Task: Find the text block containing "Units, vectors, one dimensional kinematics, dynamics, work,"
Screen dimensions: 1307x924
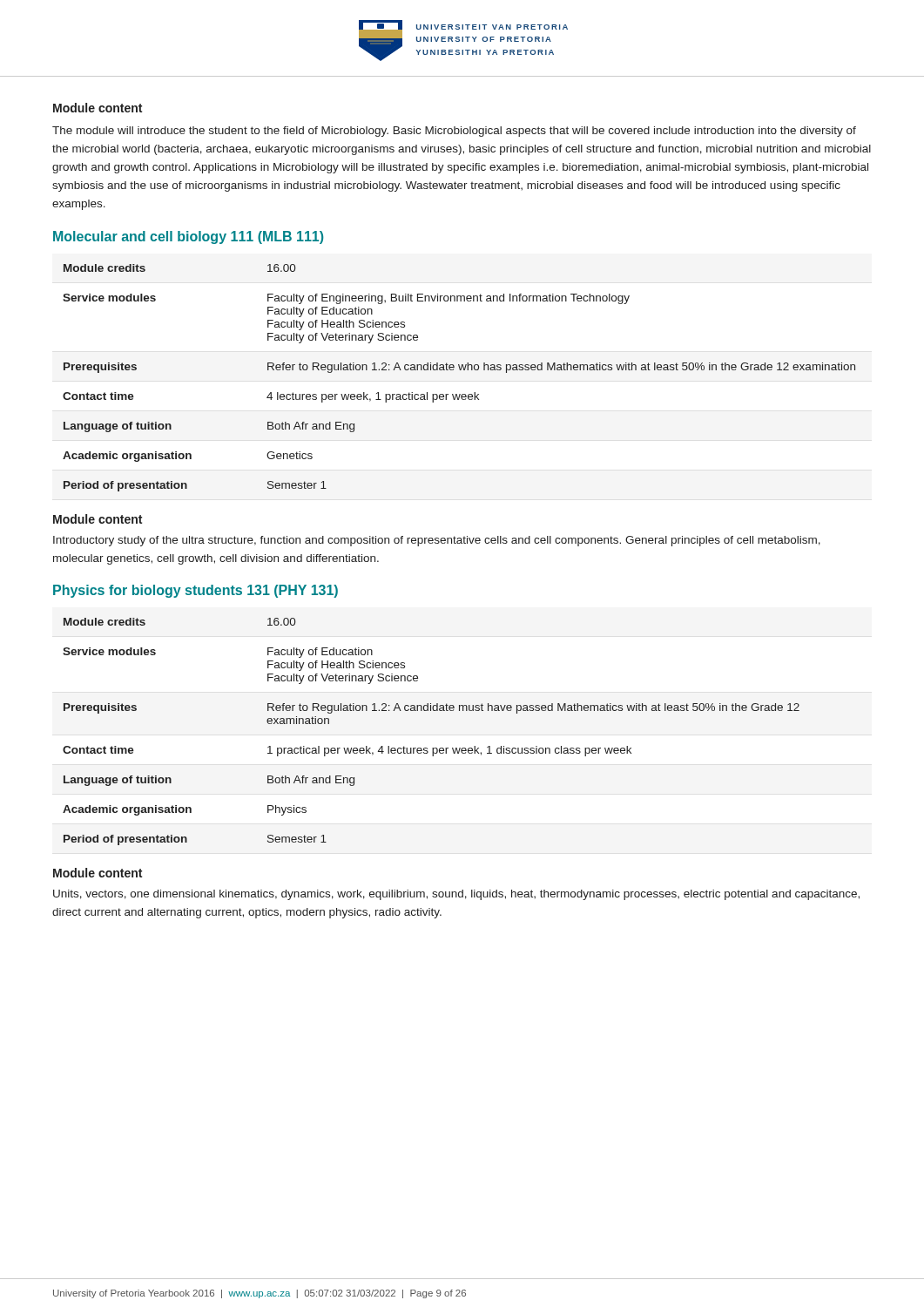Action: click(x=462, y=904)
